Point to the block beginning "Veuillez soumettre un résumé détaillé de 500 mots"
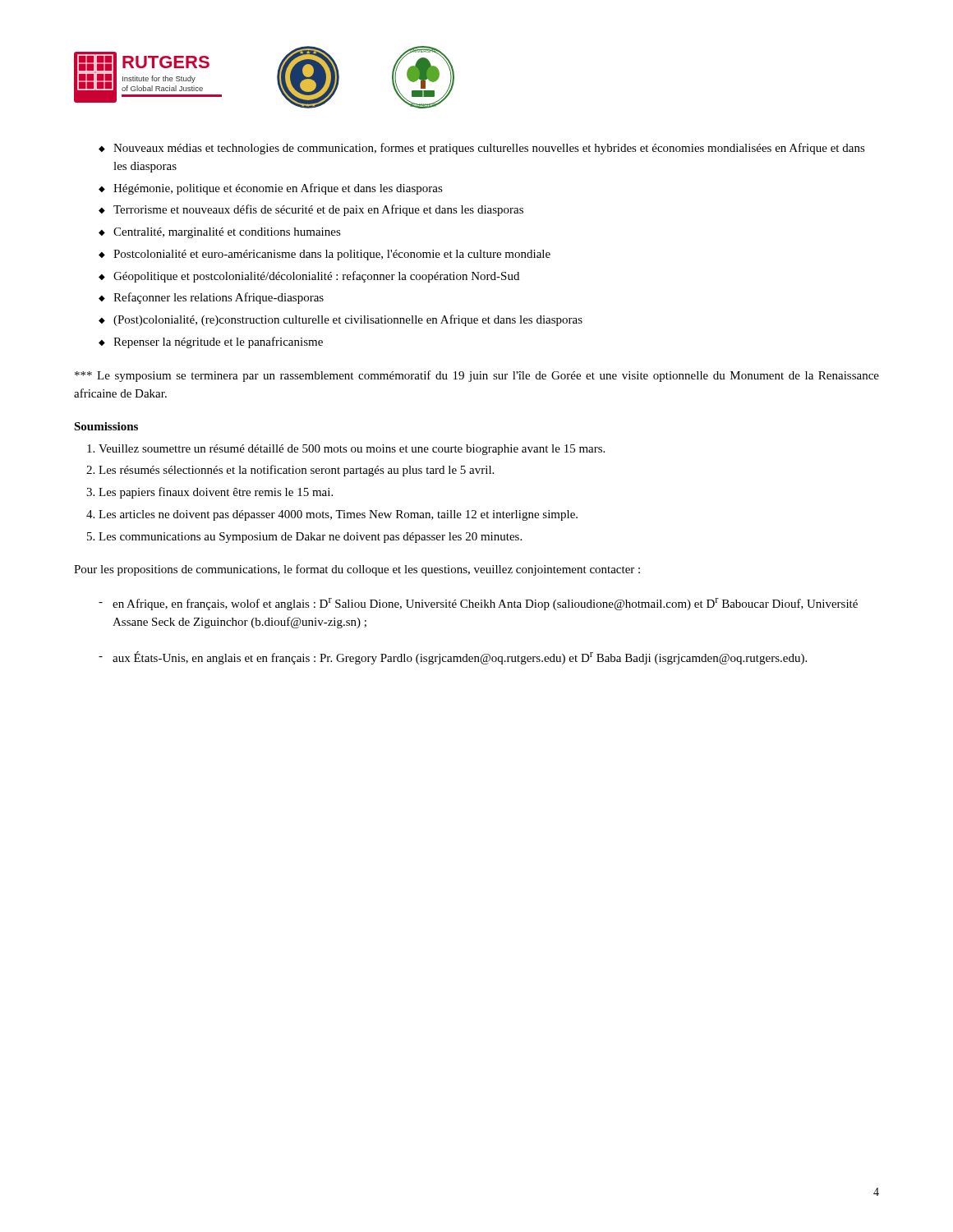Screen dimensions: 1232x953 point(489,449)
